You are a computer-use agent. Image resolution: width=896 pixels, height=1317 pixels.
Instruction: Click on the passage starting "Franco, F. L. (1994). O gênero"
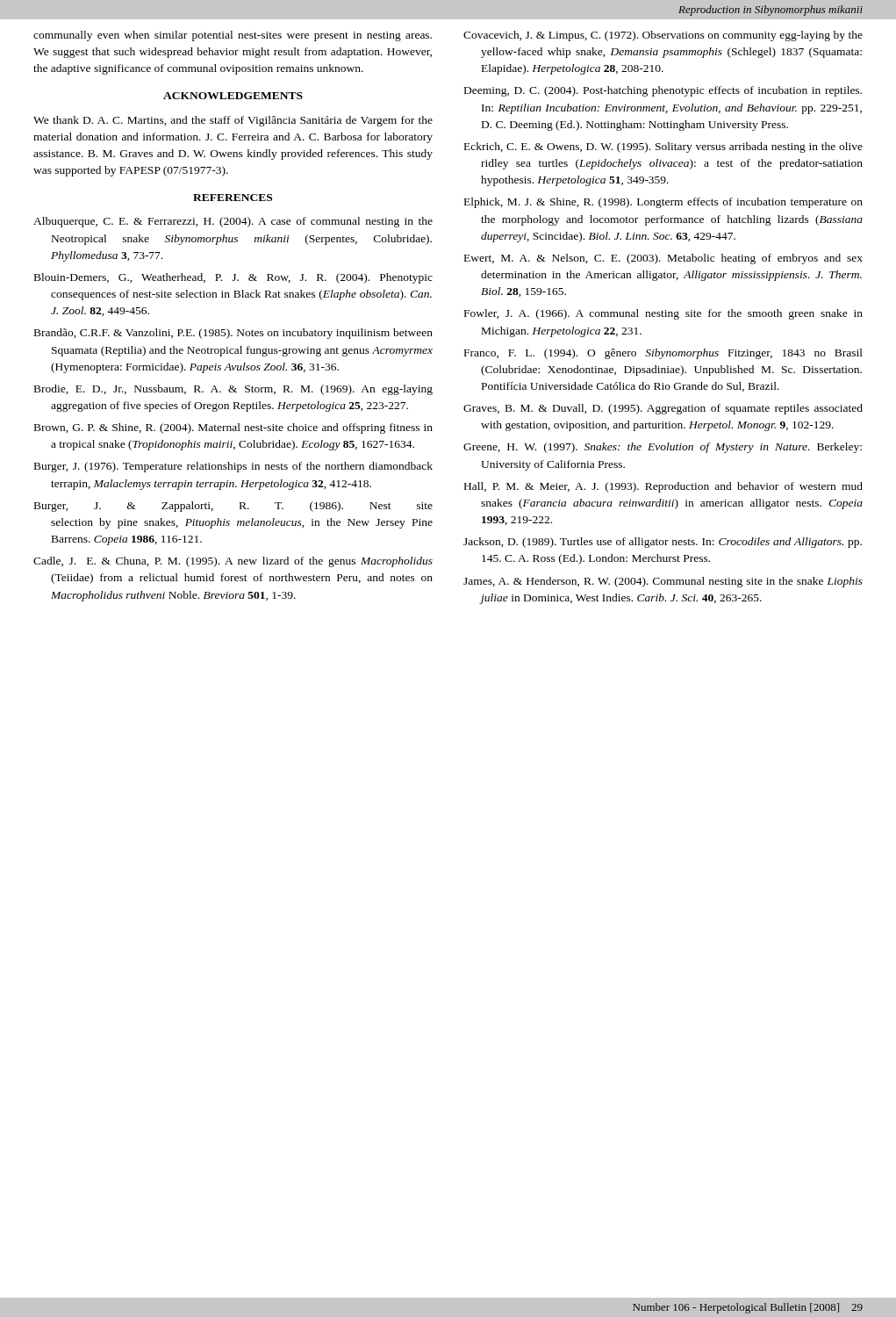point(663,369)
